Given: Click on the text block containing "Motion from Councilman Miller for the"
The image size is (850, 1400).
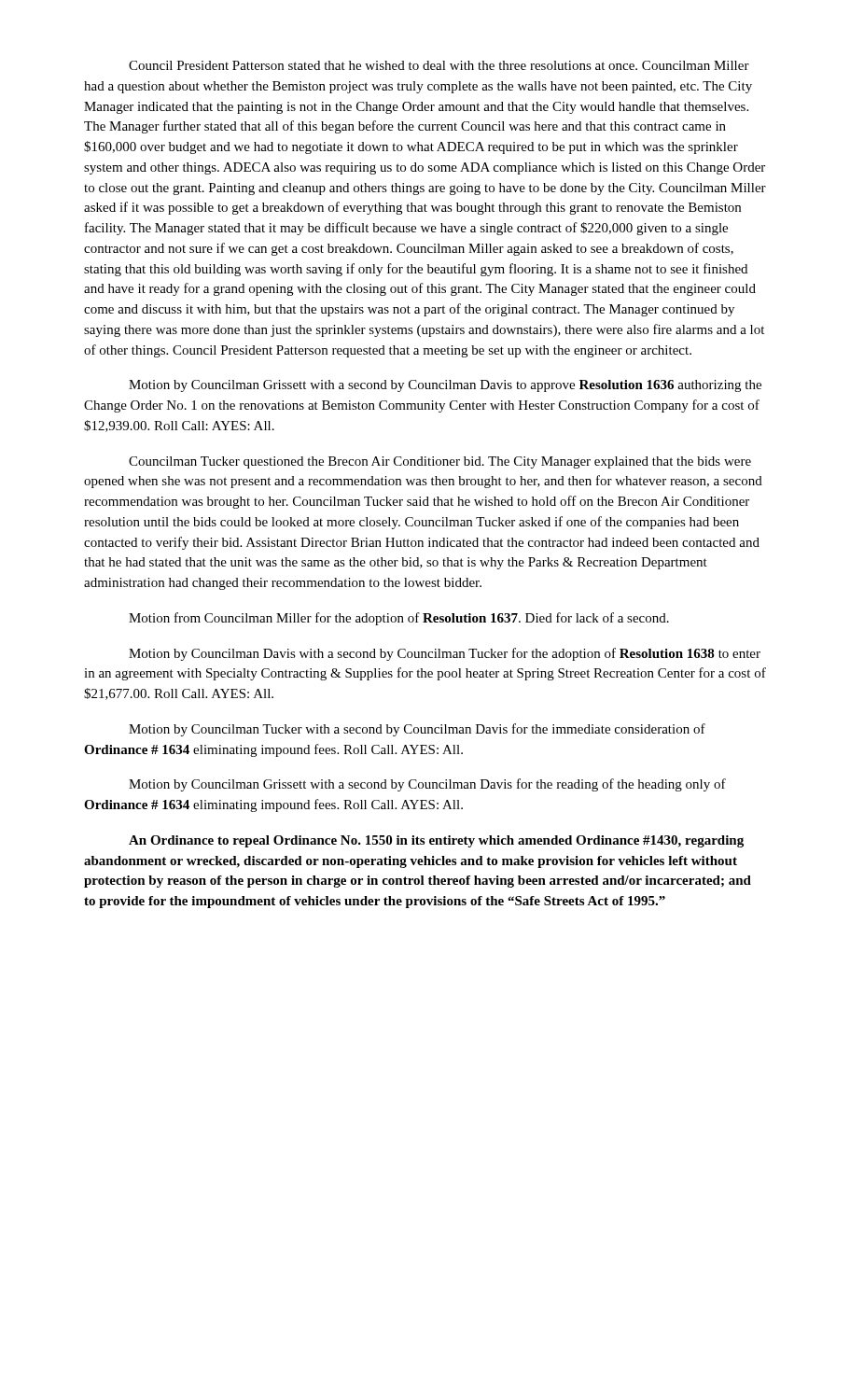Looking at the screenshot, I should (425, 618).
